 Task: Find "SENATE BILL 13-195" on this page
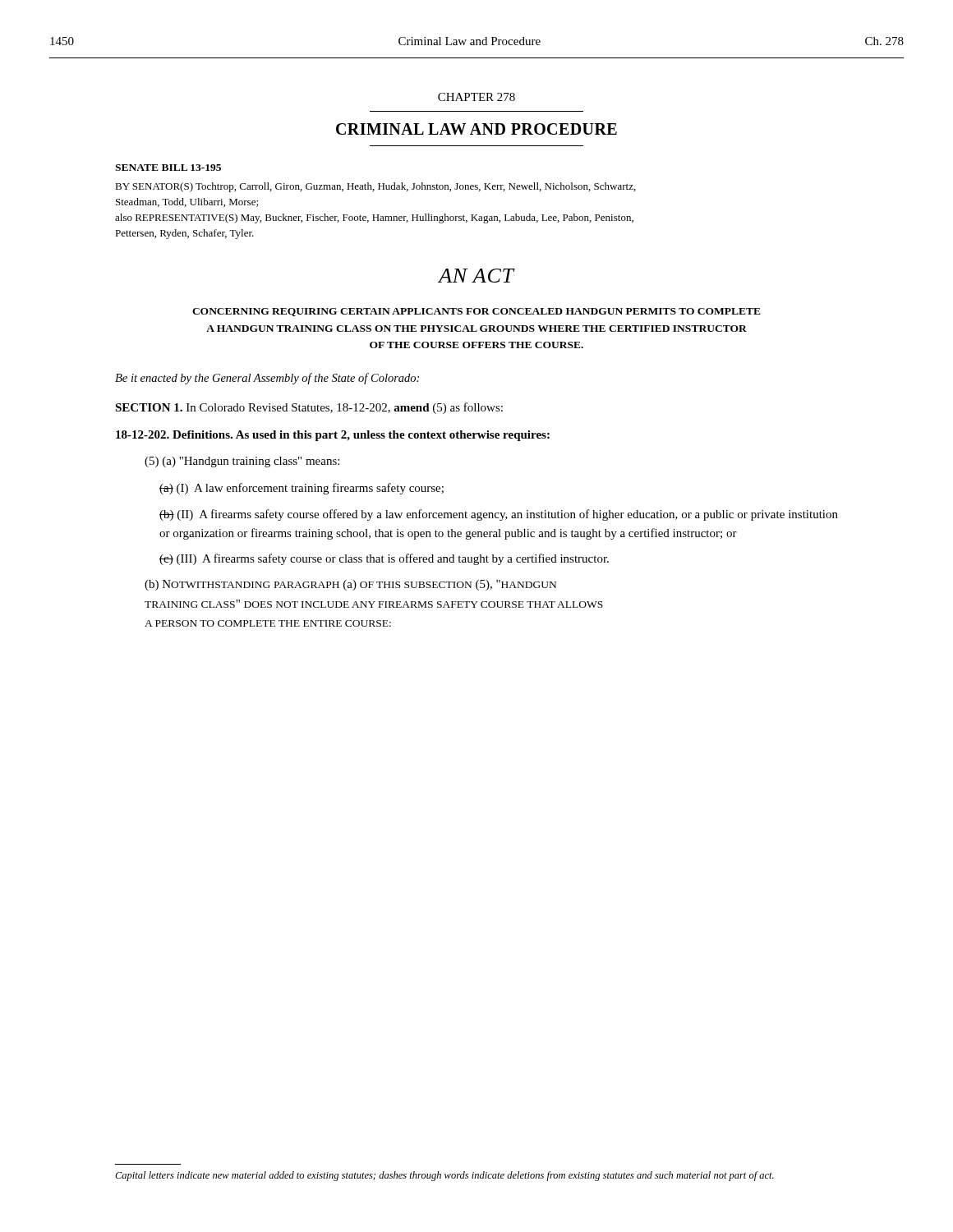168,167
